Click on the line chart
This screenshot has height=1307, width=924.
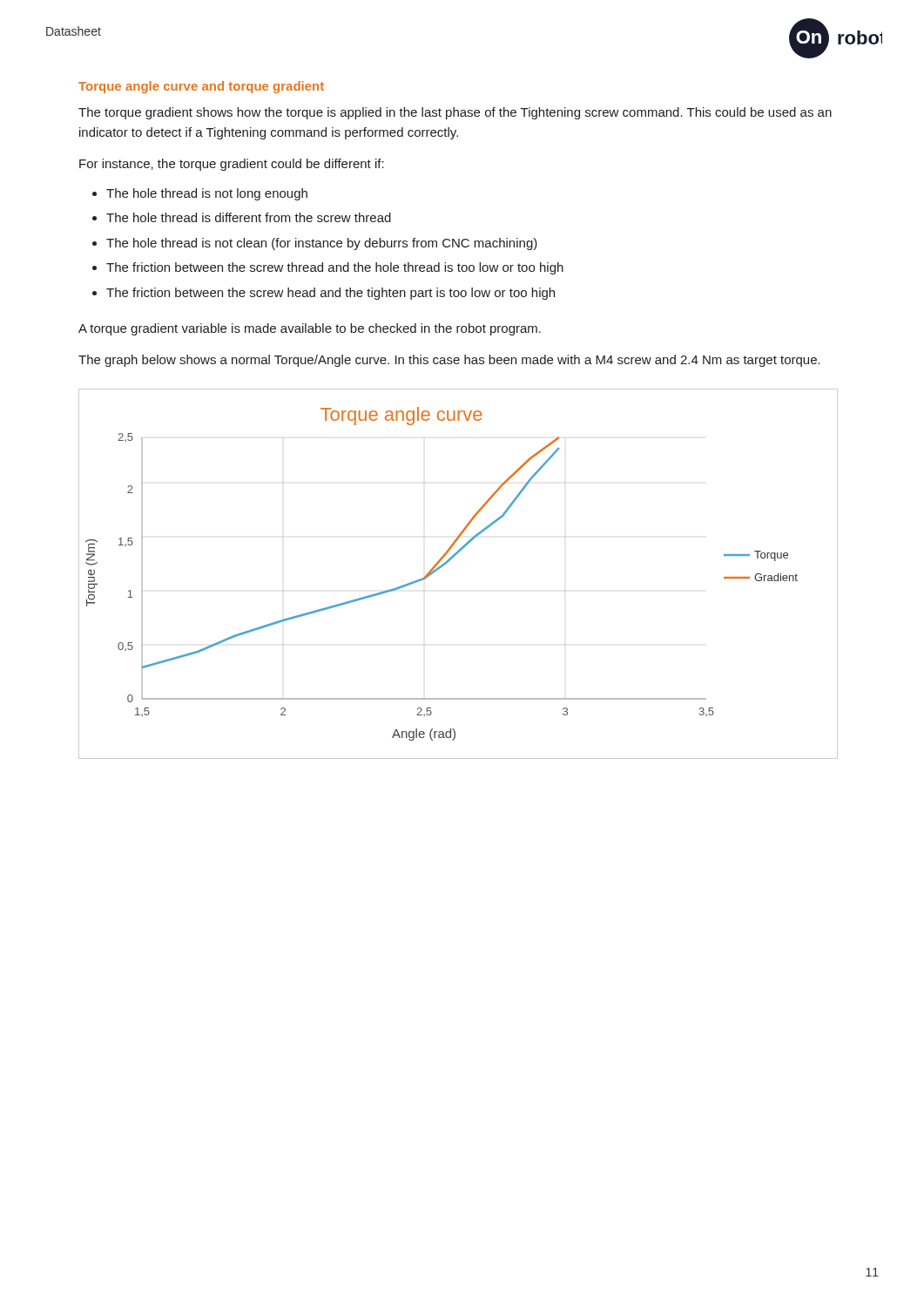click(458, 574)
